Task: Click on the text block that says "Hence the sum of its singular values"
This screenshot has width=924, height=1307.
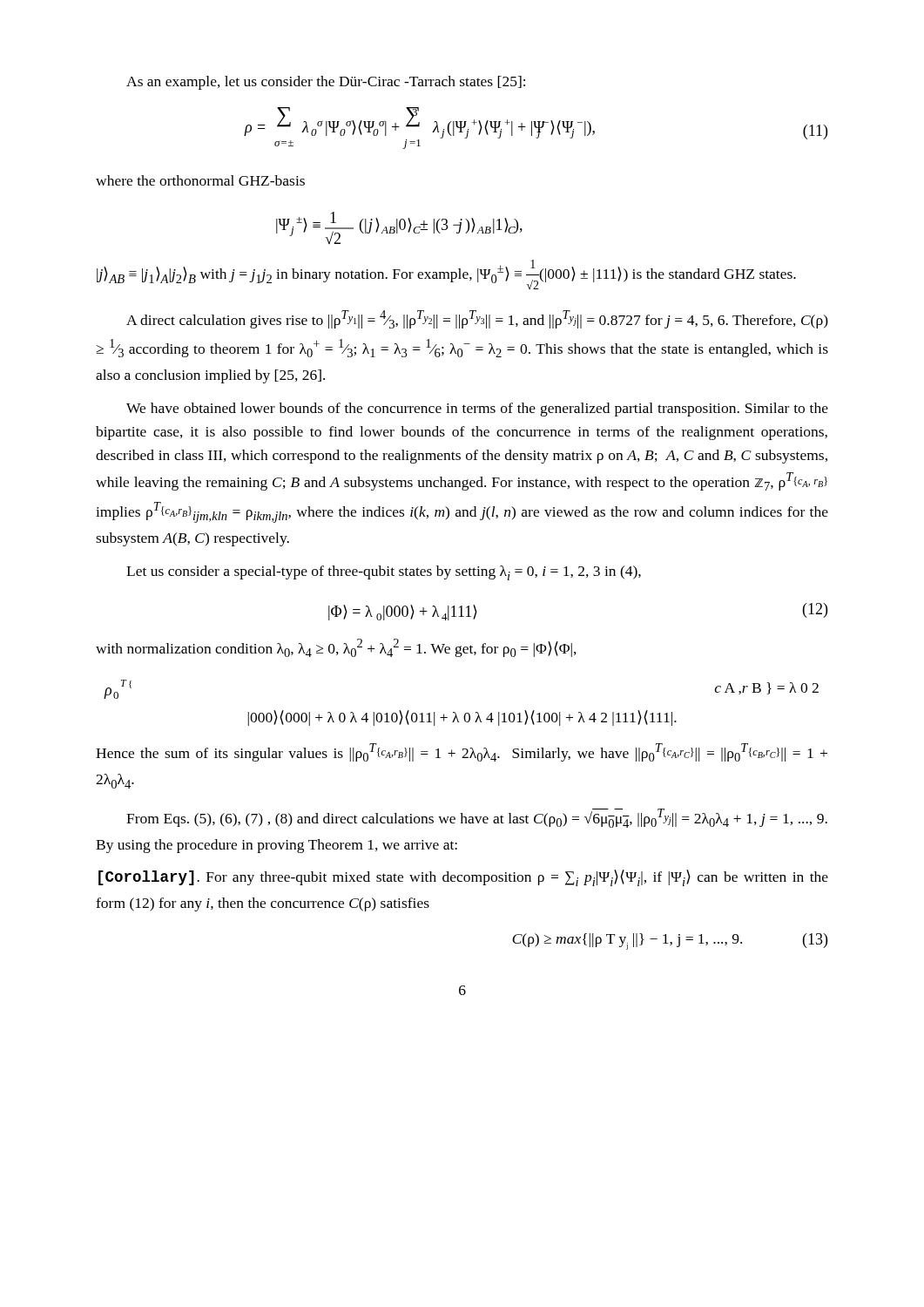Action: [x=462, y=766]
